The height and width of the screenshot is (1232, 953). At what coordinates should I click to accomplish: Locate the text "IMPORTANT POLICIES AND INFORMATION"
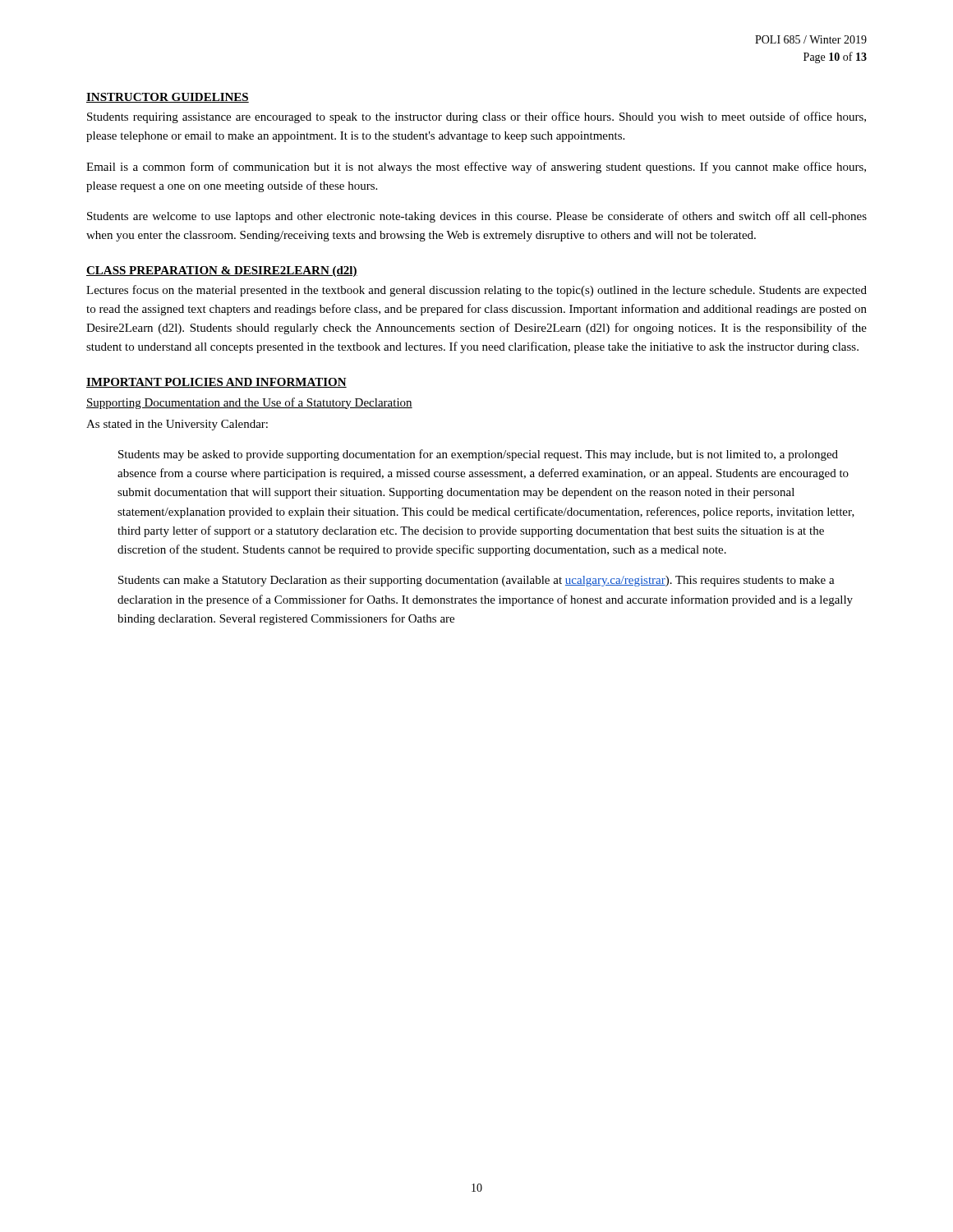point(216,381)
